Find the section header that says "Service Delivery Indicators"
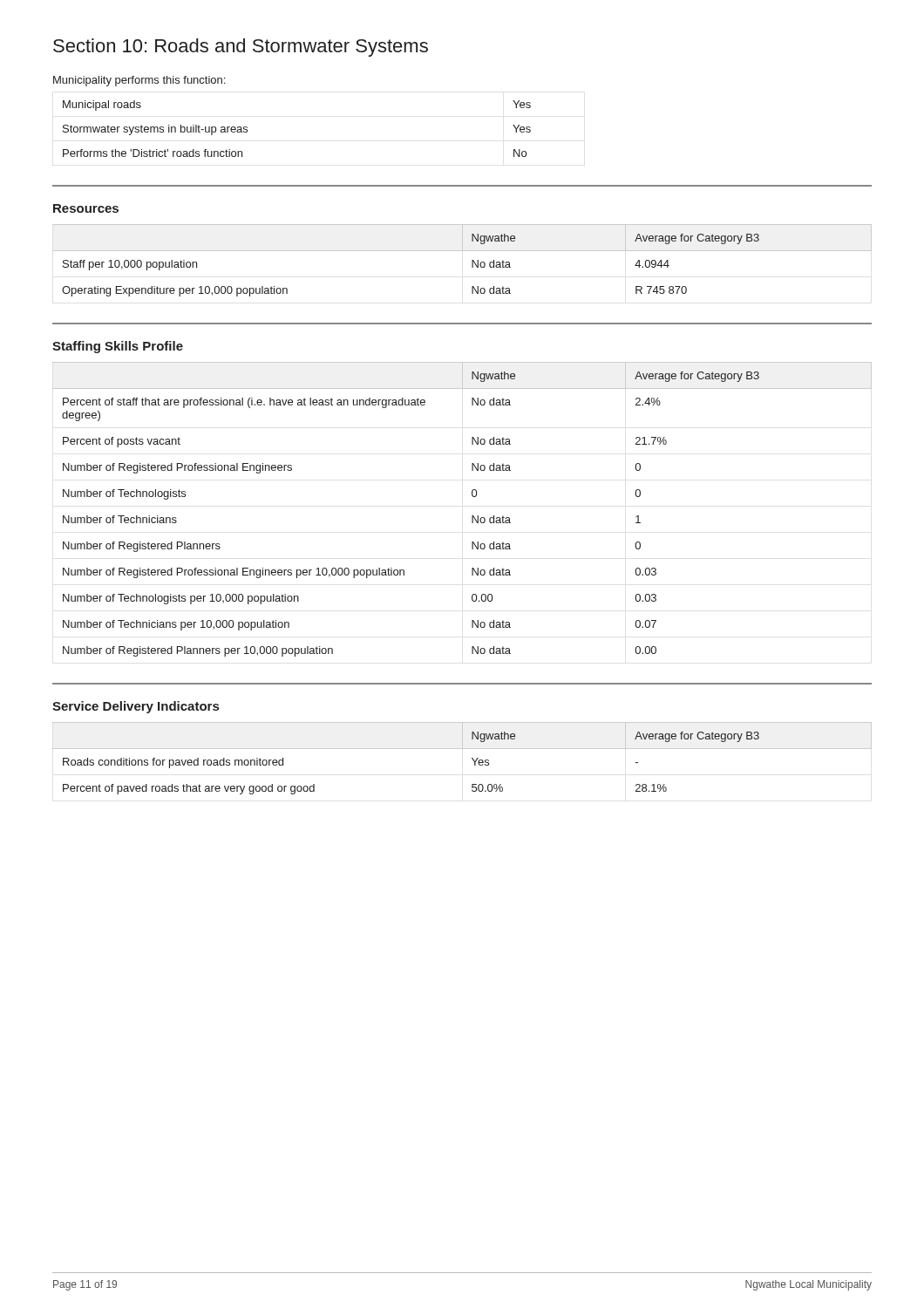The height and width of the screenshot is (1308, 924). tap(136, 706)
